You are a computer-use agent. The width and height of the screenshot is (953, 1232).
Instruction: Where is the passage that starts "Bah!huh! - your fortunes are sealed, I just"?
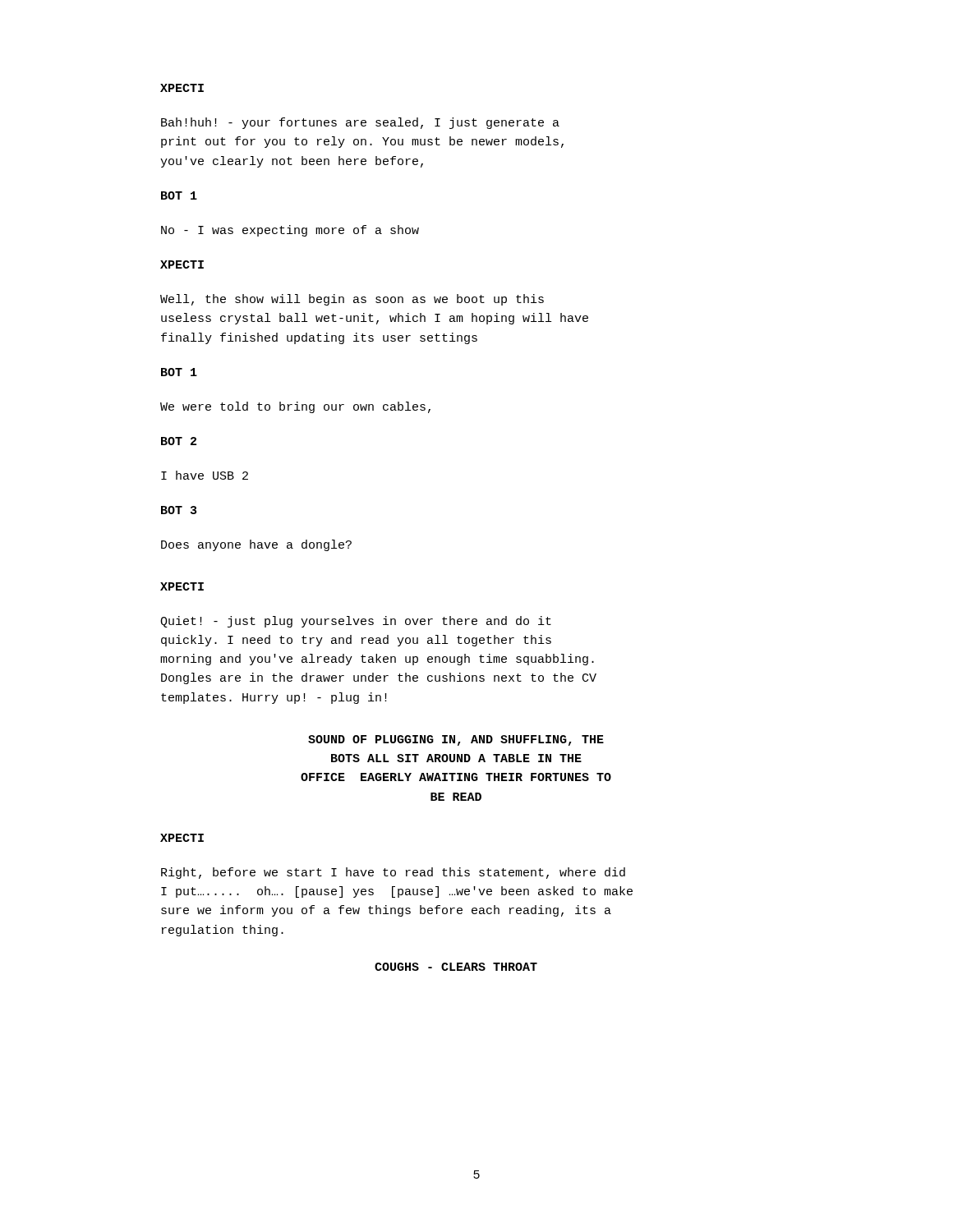point(456,143)
